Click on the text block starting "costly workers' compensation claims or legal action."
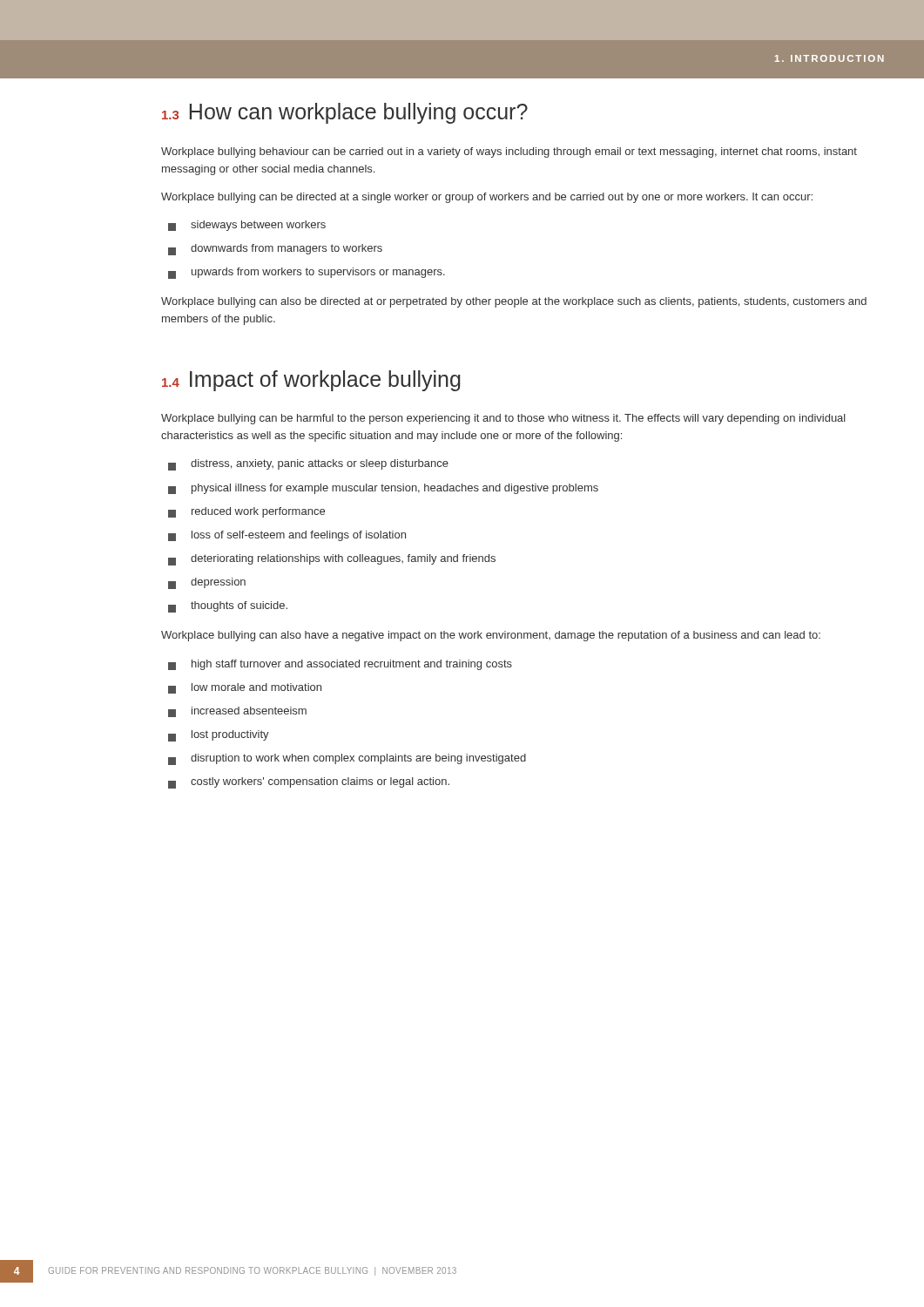This screenshot has width=924, height=1307. (309, 783)
